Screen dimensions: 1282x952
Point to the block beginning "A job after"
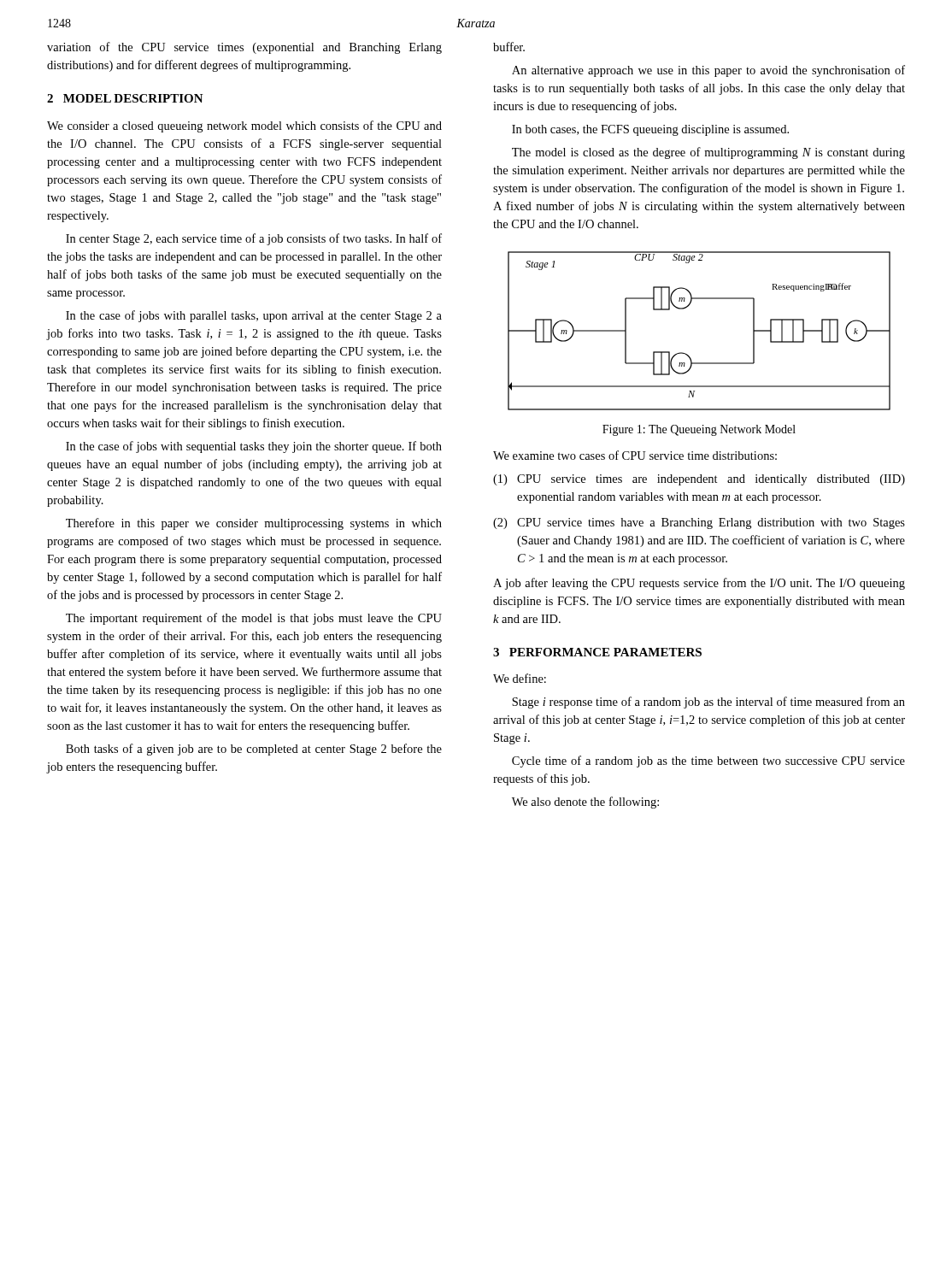click(699, 600)
